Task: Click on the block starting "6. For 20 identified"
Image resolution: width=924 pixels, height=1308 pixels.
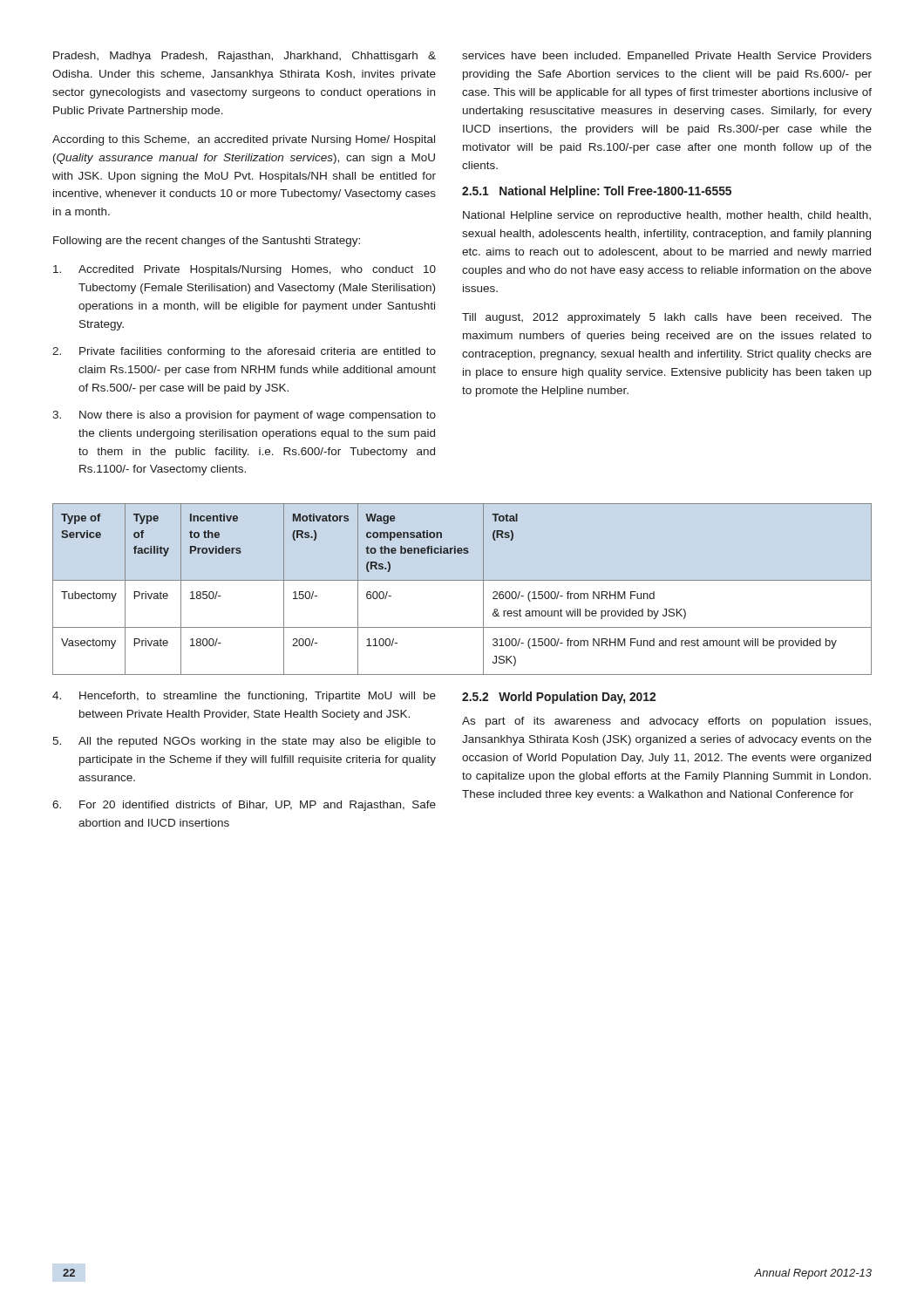Action: point(244,814)
